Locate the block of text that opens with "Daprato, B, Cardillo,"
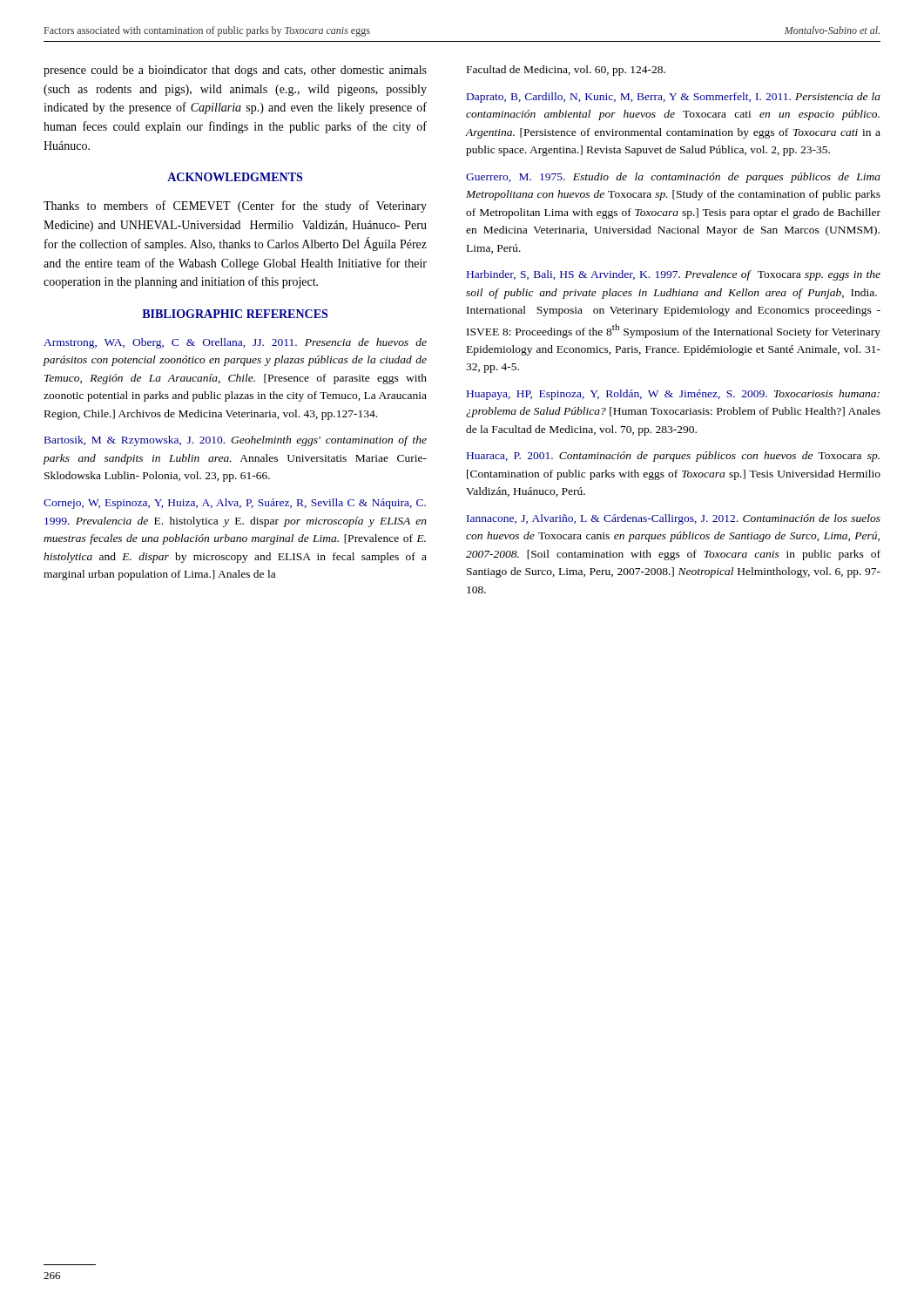 (x=673, y=123)
